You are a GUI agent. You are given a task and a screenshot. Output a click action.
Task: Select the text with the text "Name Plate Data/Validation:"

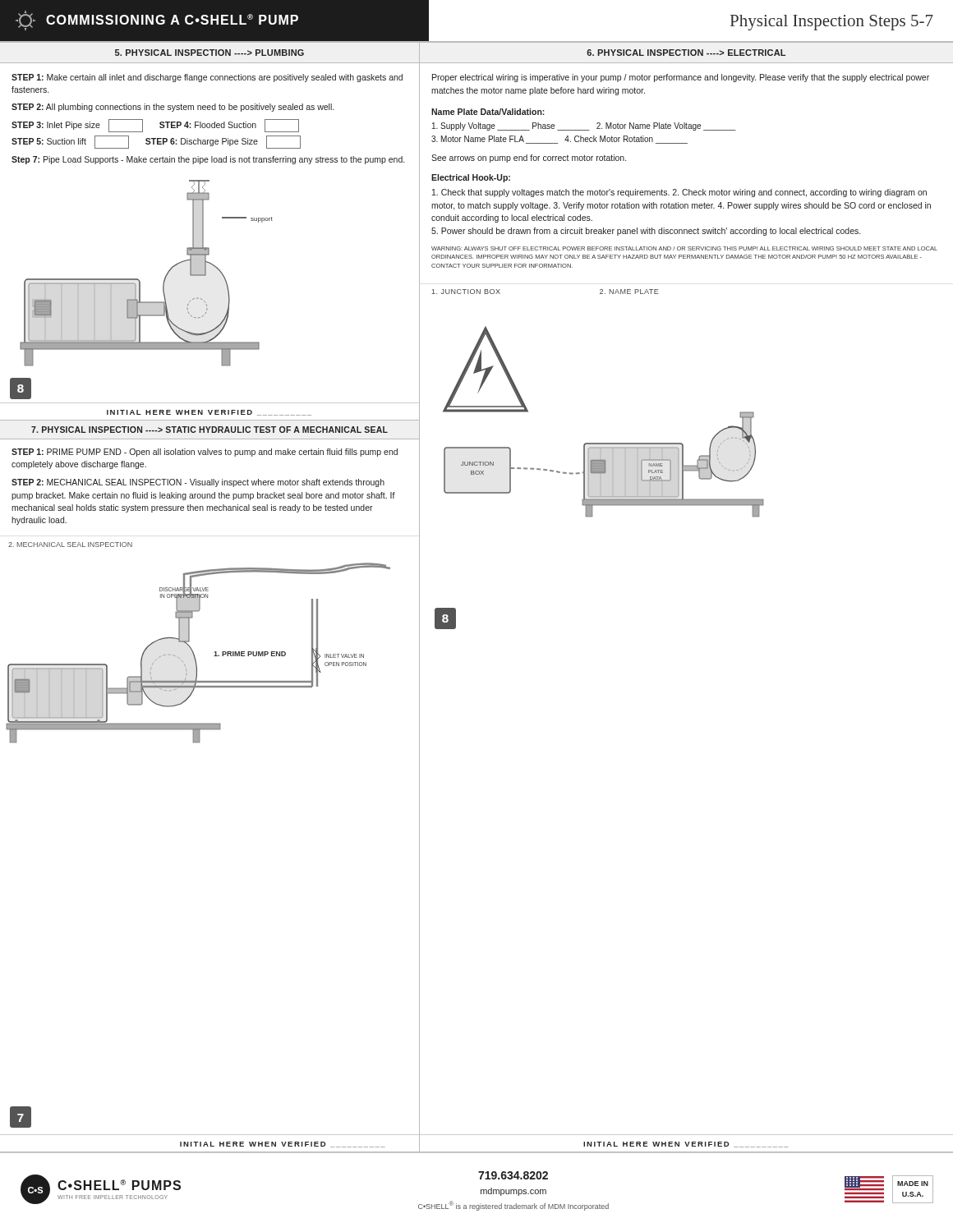coord(488,111)
